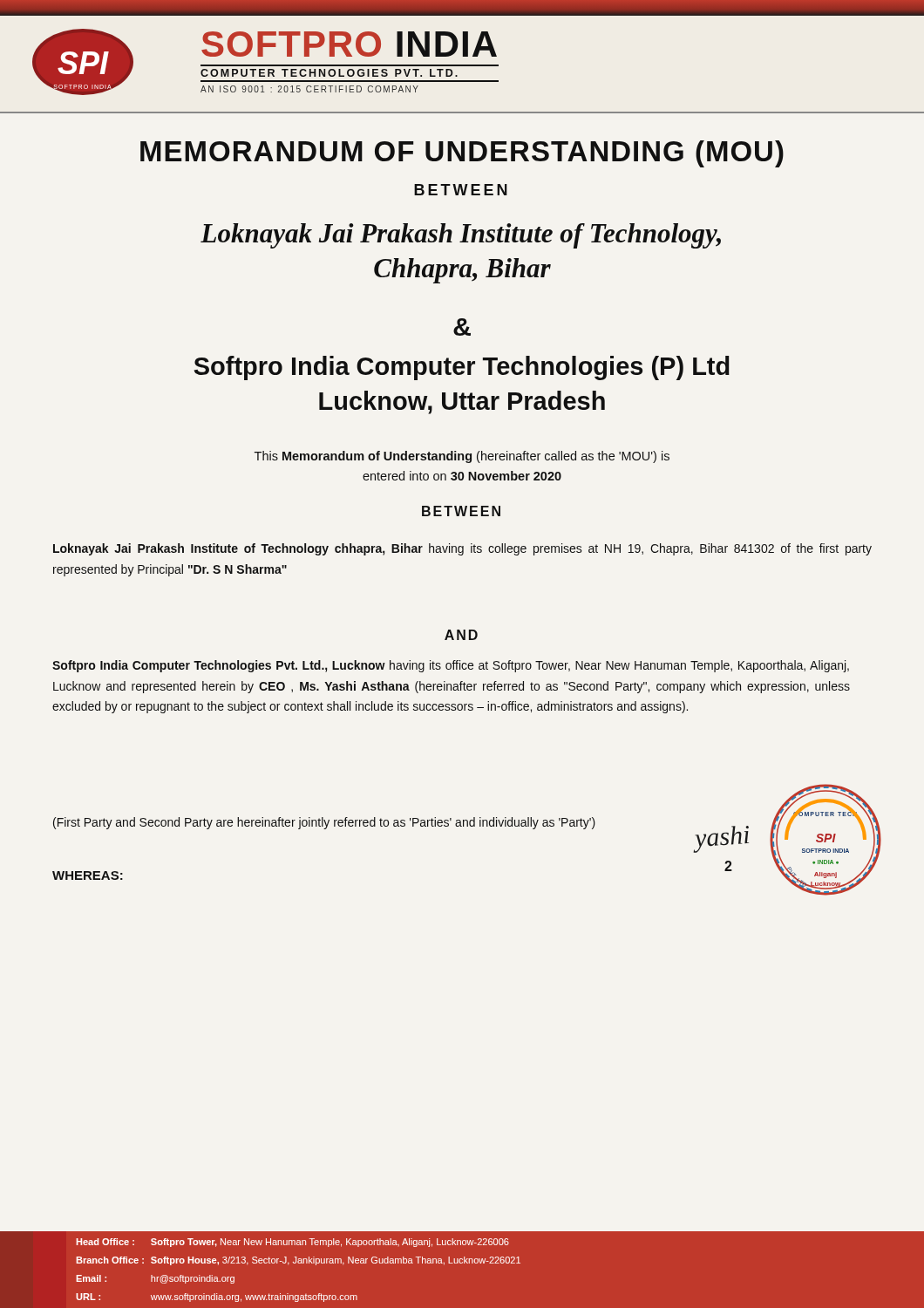Locate the block of text that opens with "This Memorandum of Understanding (hereinafter called as the"
The height and width of the screenshot is (1308, 924).
click(x=462, y=466)
